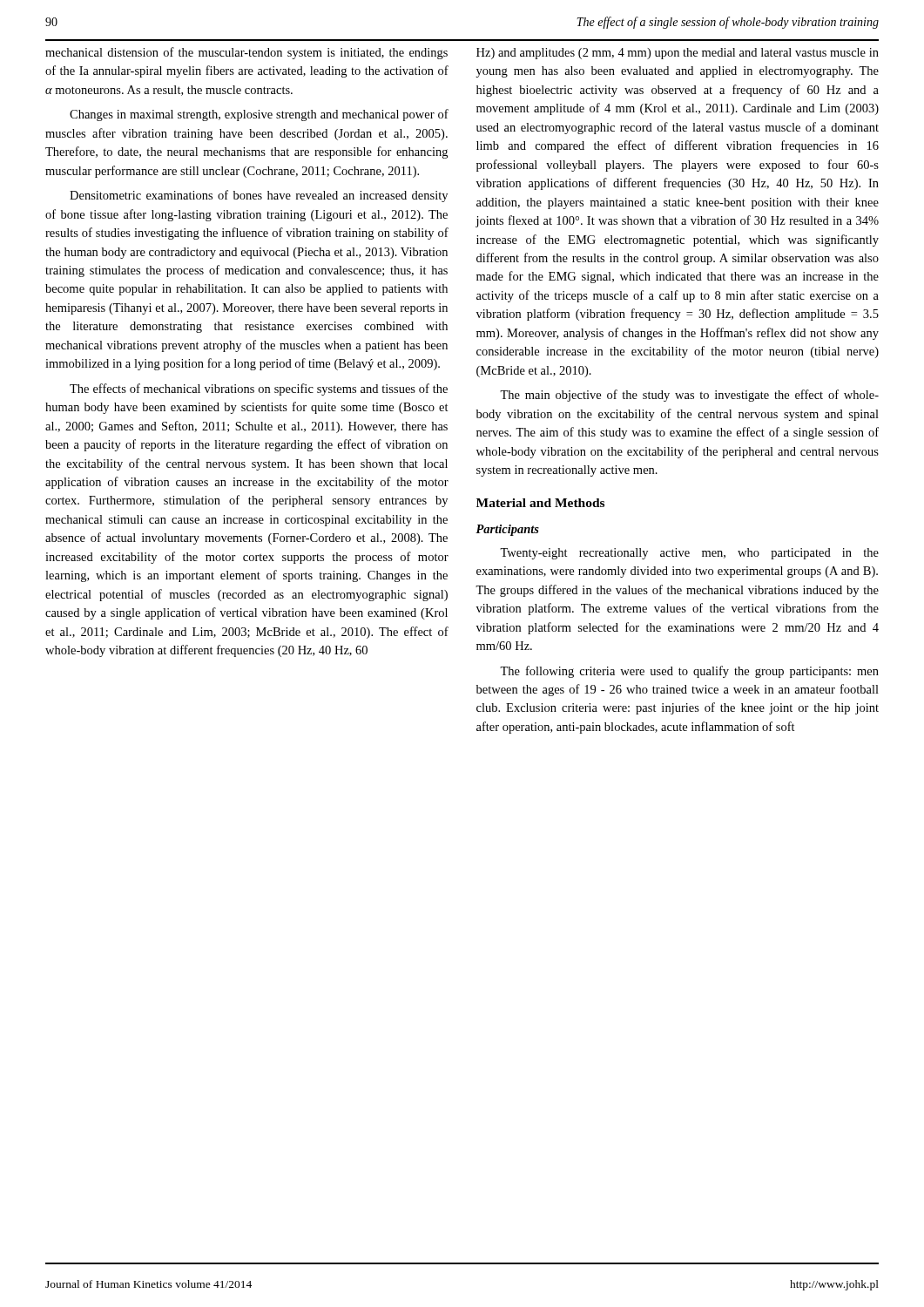Locate the section header with the text "Material and Methods"
Image resolution: width=924 pixels, height=1307 pixels.
click(x=540, y=503)
